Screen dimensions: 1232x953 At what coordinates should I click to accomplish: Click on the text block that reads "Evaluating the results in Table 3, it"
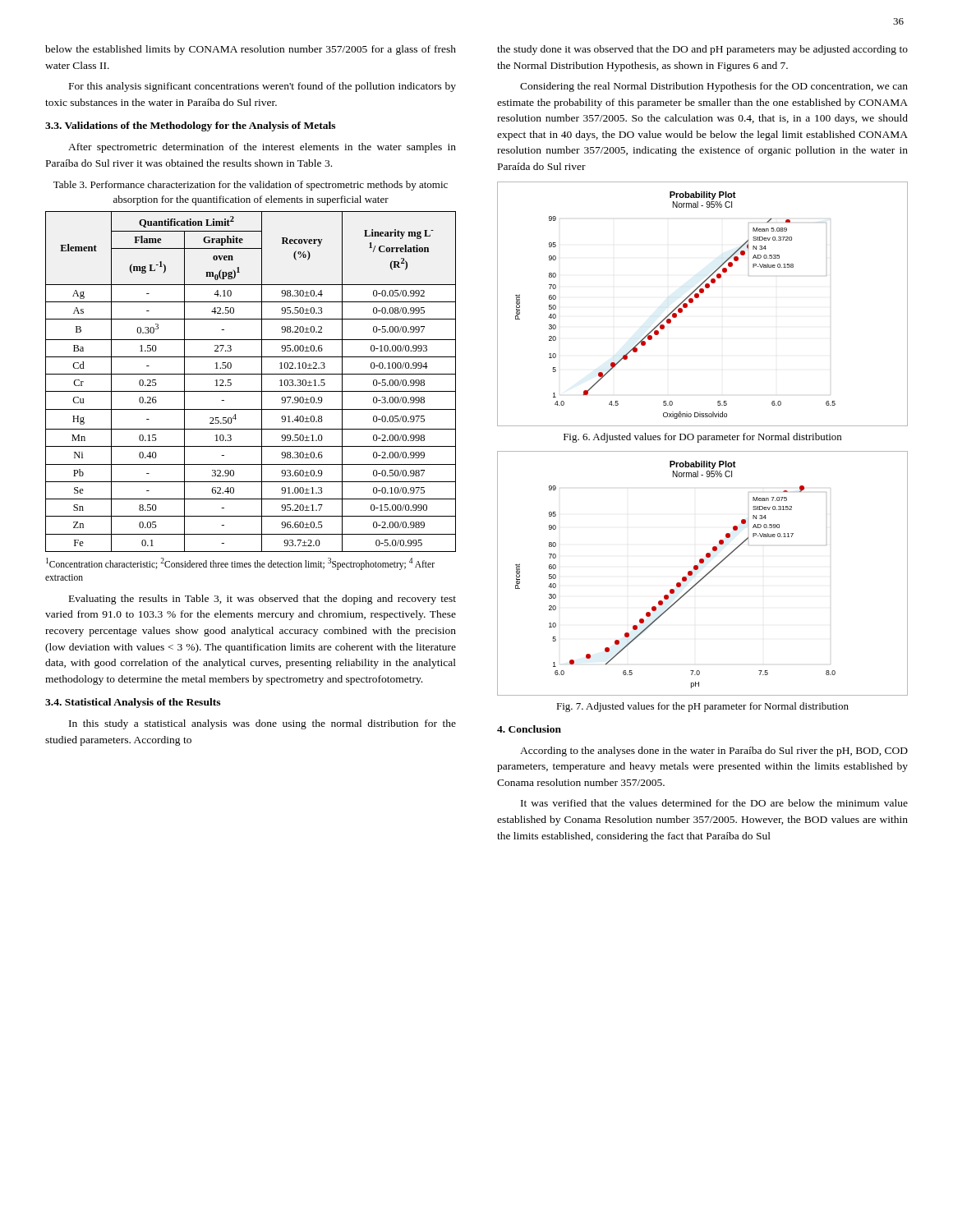coord(251,639)
